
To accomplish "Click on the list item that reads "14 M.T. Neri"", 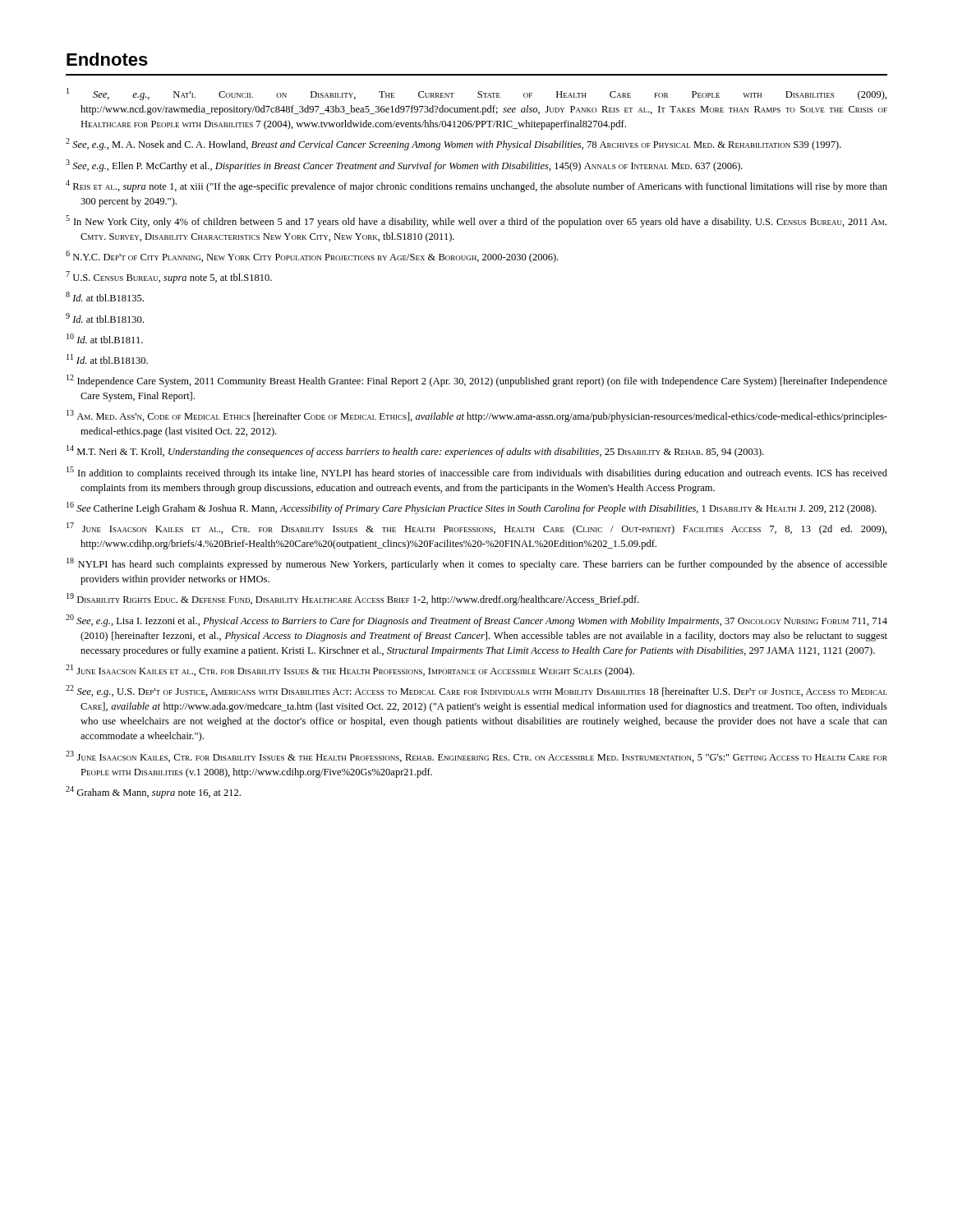I will point(415,451).
